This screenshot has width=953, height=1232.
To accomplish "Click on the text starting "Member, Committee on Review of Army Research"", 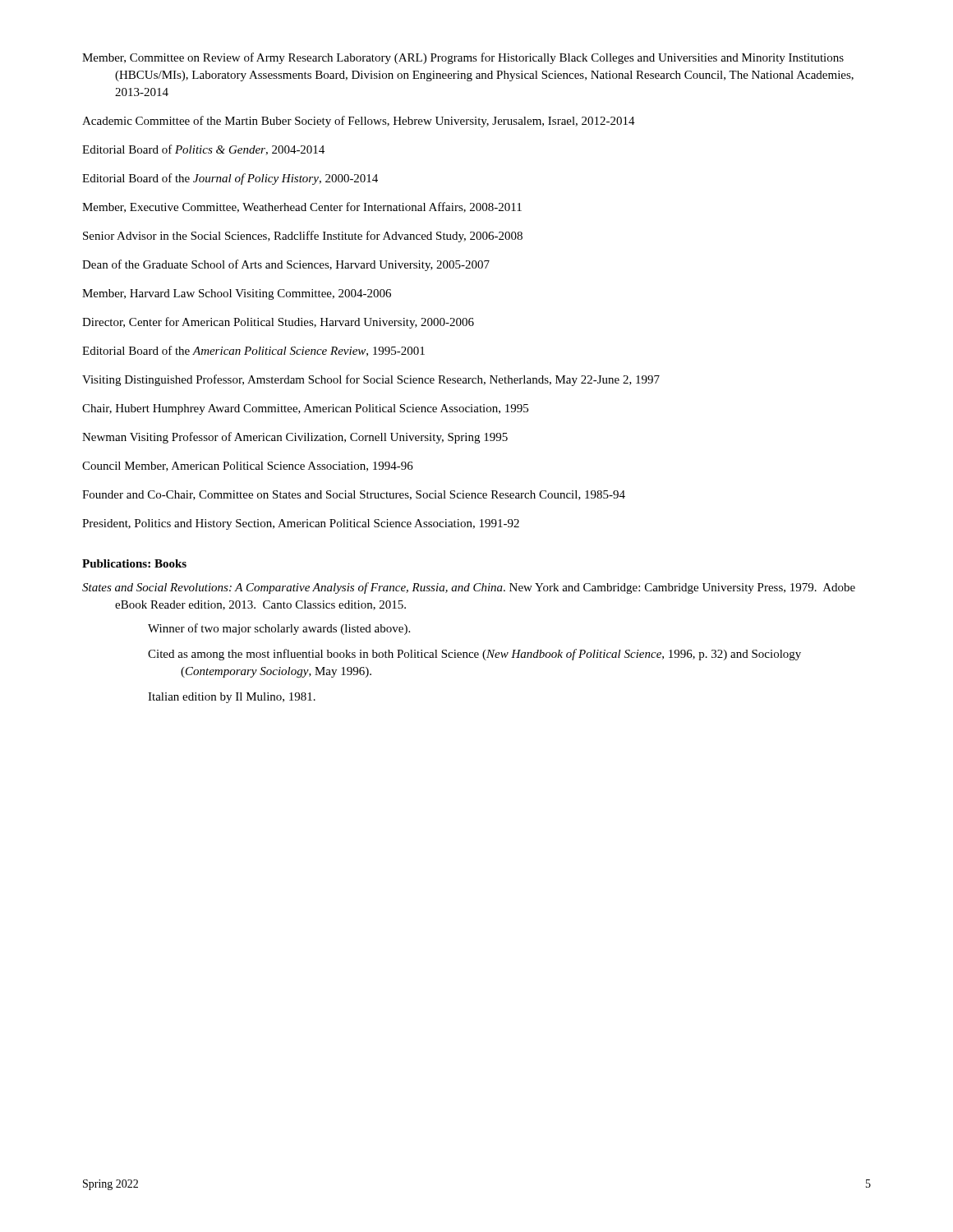I will click(468, 75).
